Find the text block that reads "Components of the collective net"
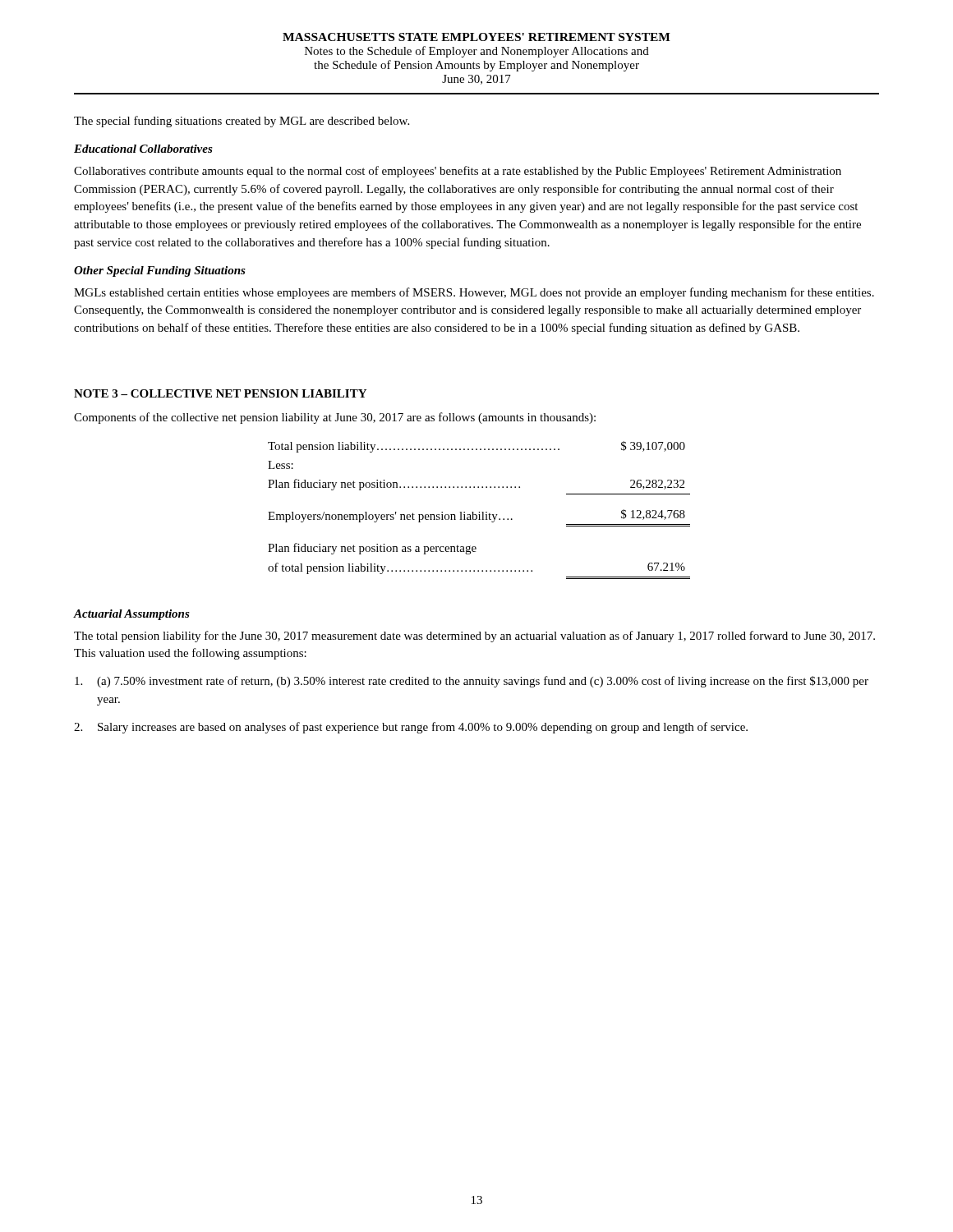Image resolution: width=953 pixels, height=1232 pixels. 335,417
